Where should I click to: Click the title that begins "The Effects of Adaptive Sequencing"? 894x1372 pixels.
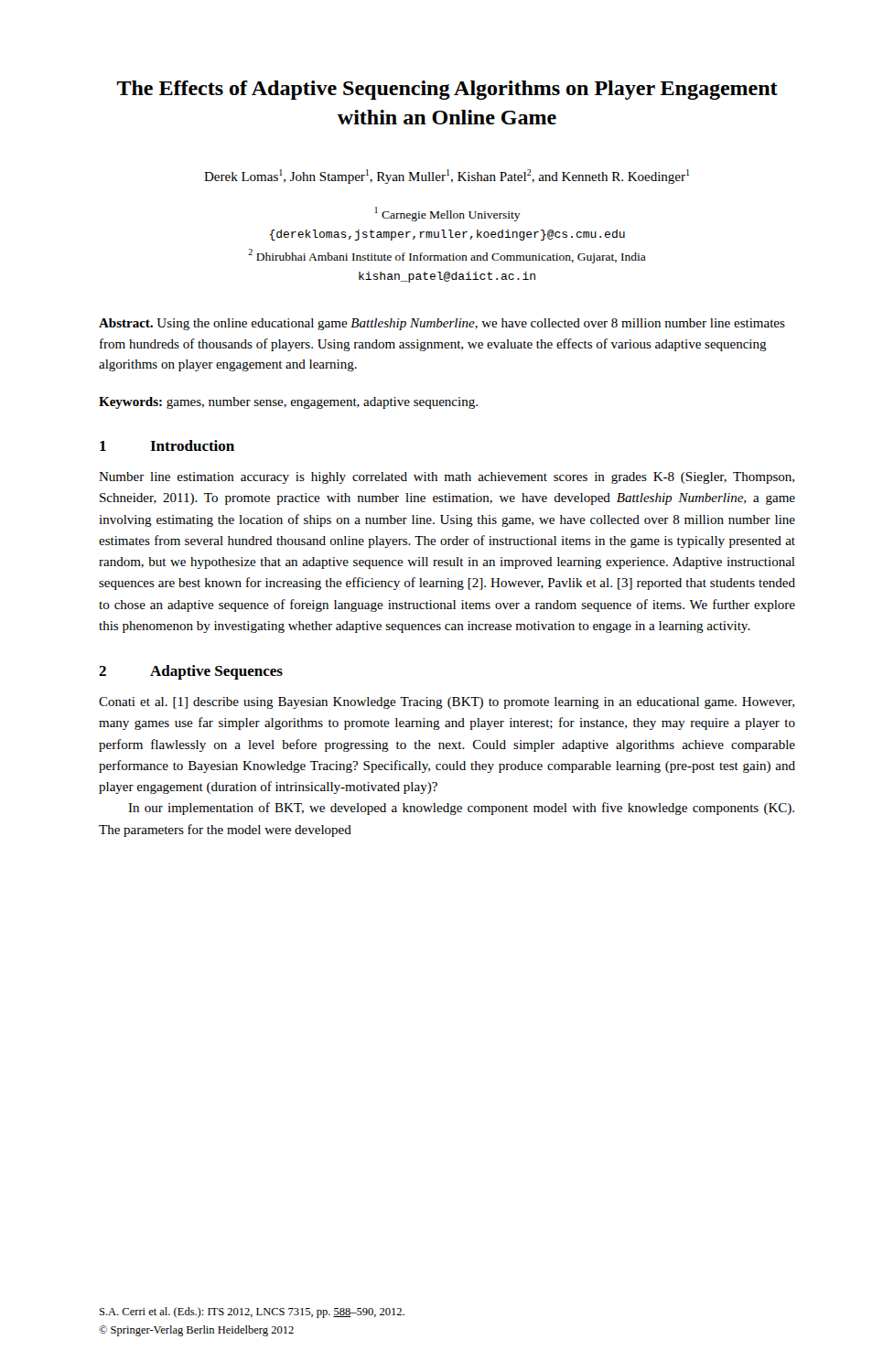(447, 103)
